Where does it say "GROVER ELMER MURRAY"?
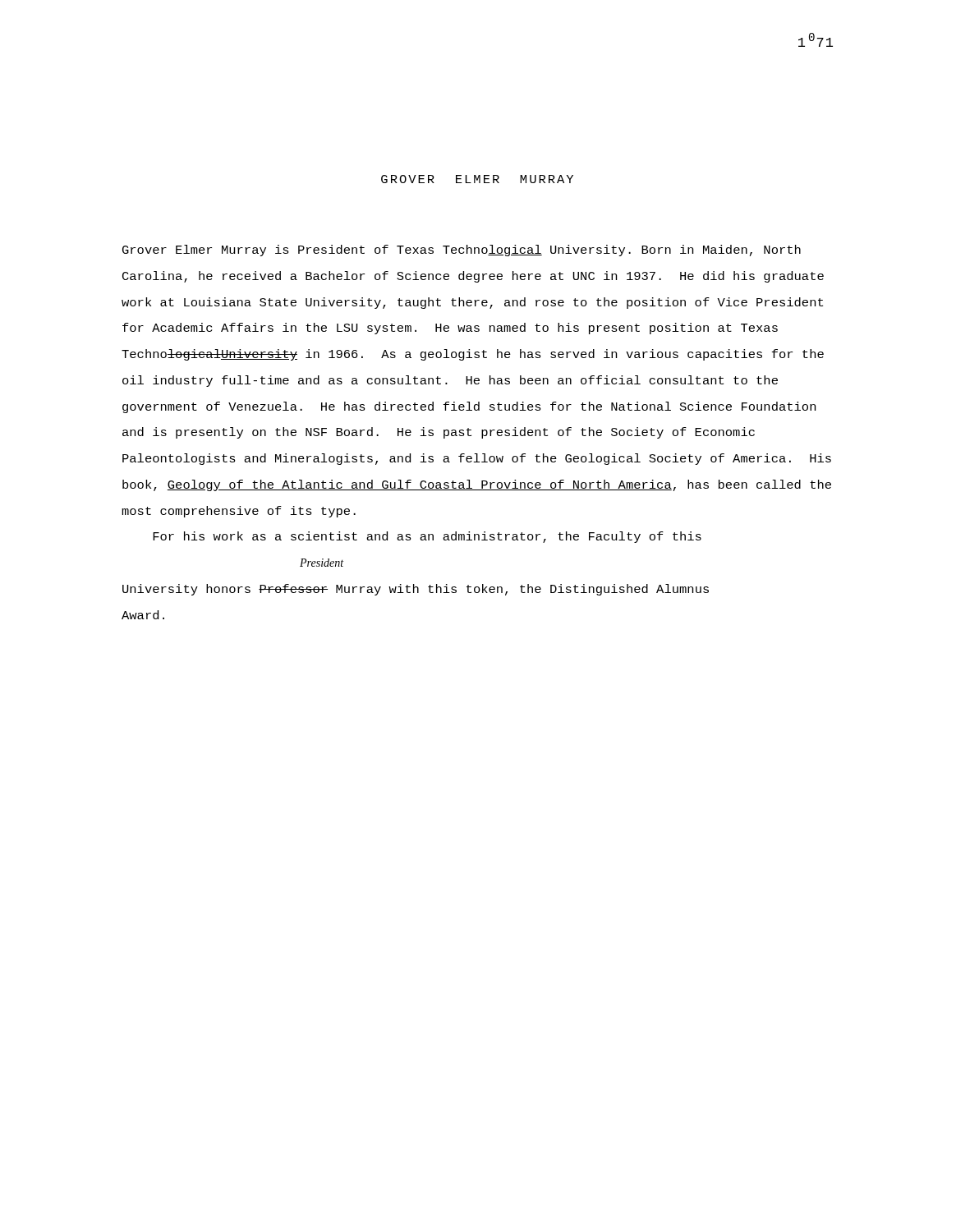The height and width of the screenshot is (1232, 956). point(478,180)
